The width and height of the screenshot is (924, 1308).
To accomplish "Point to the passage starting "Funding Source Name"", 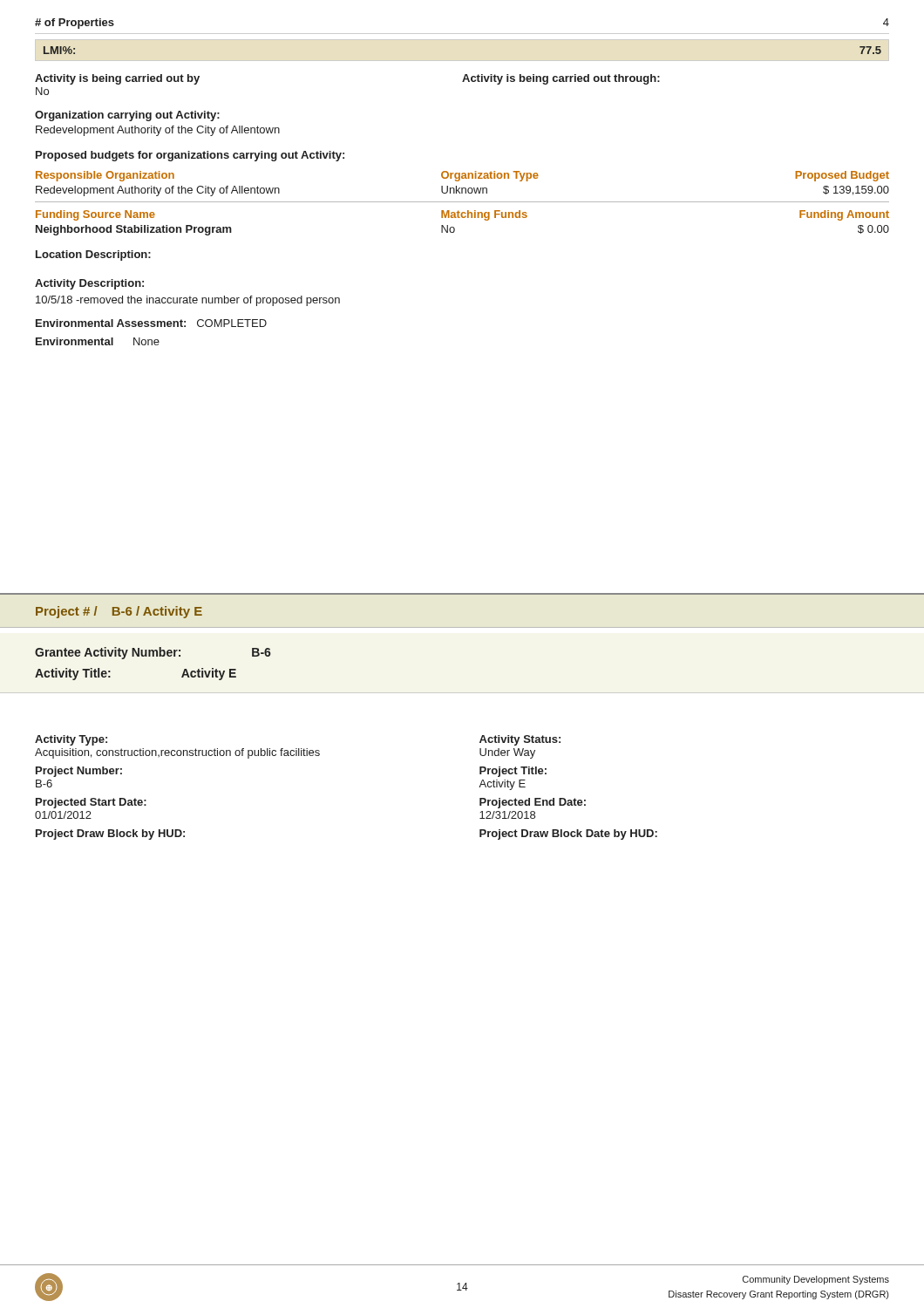I will pyautogui.click(x=95, y=214).
